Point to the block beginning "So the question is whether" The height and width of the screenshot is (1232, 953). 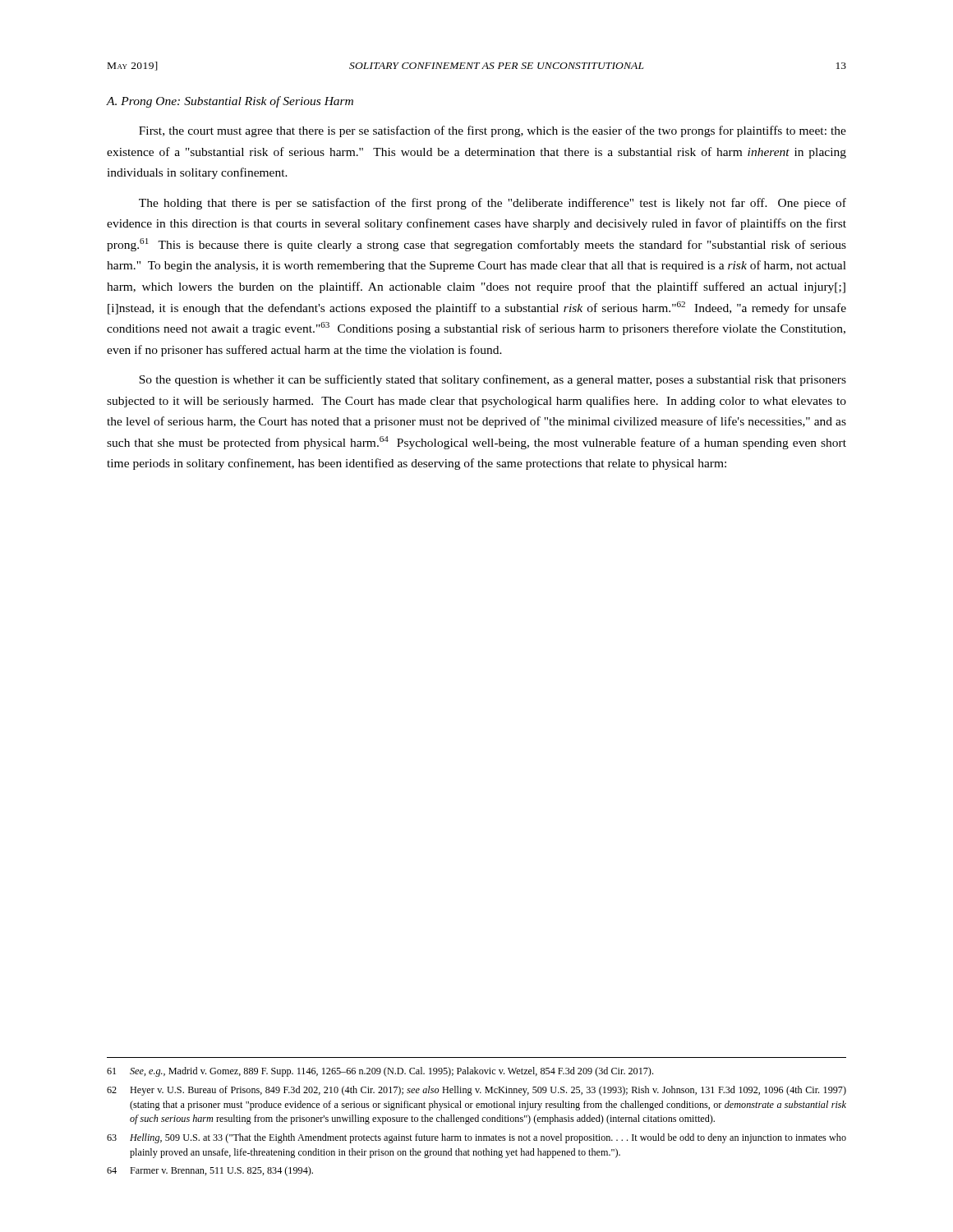[476, 421]
